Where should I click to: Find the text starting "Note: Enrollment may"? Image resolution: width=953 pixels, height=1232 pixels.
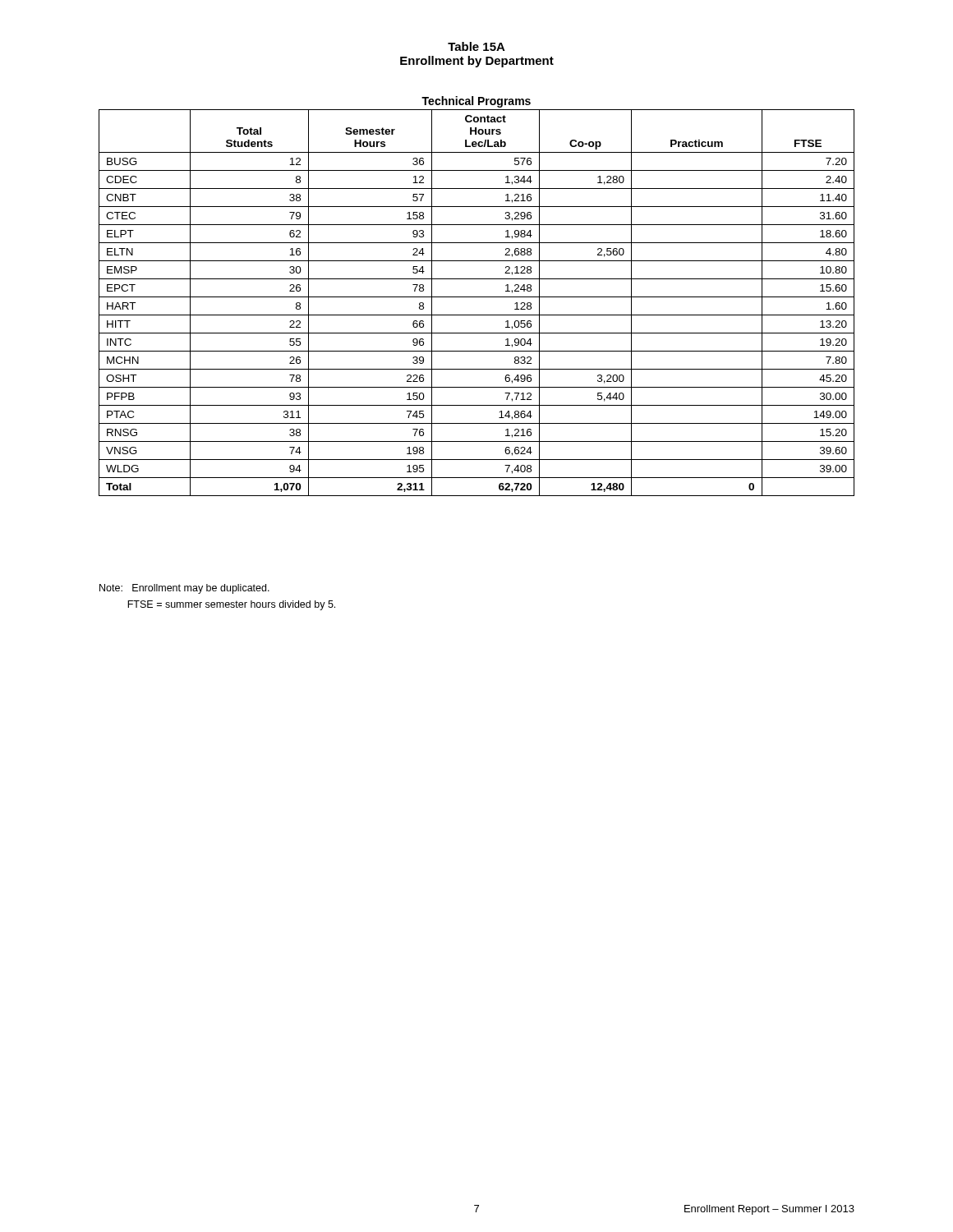point(217,596)
